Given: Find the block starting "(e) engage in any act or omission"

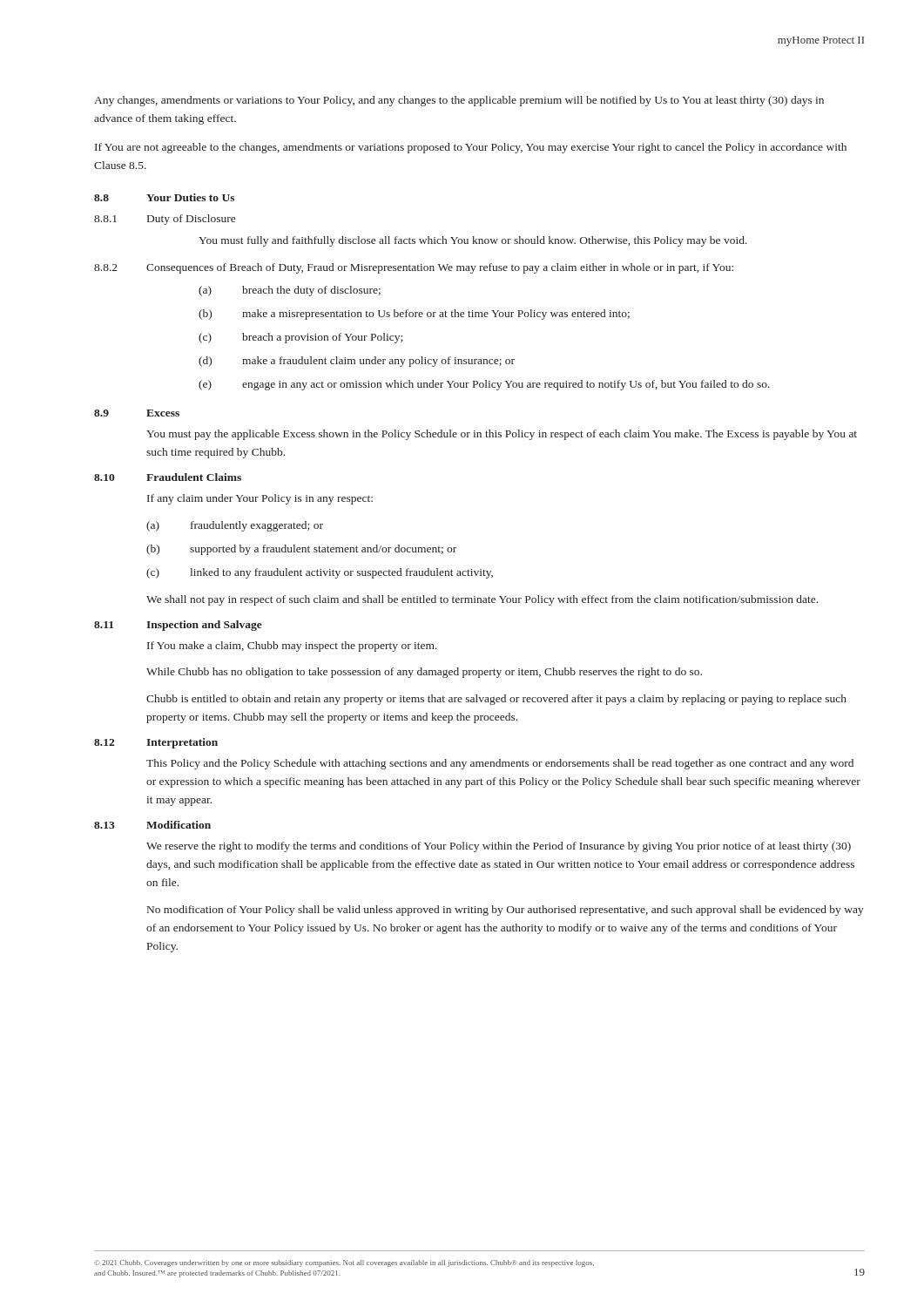Looking at the screenshot, I should point(532,385).
